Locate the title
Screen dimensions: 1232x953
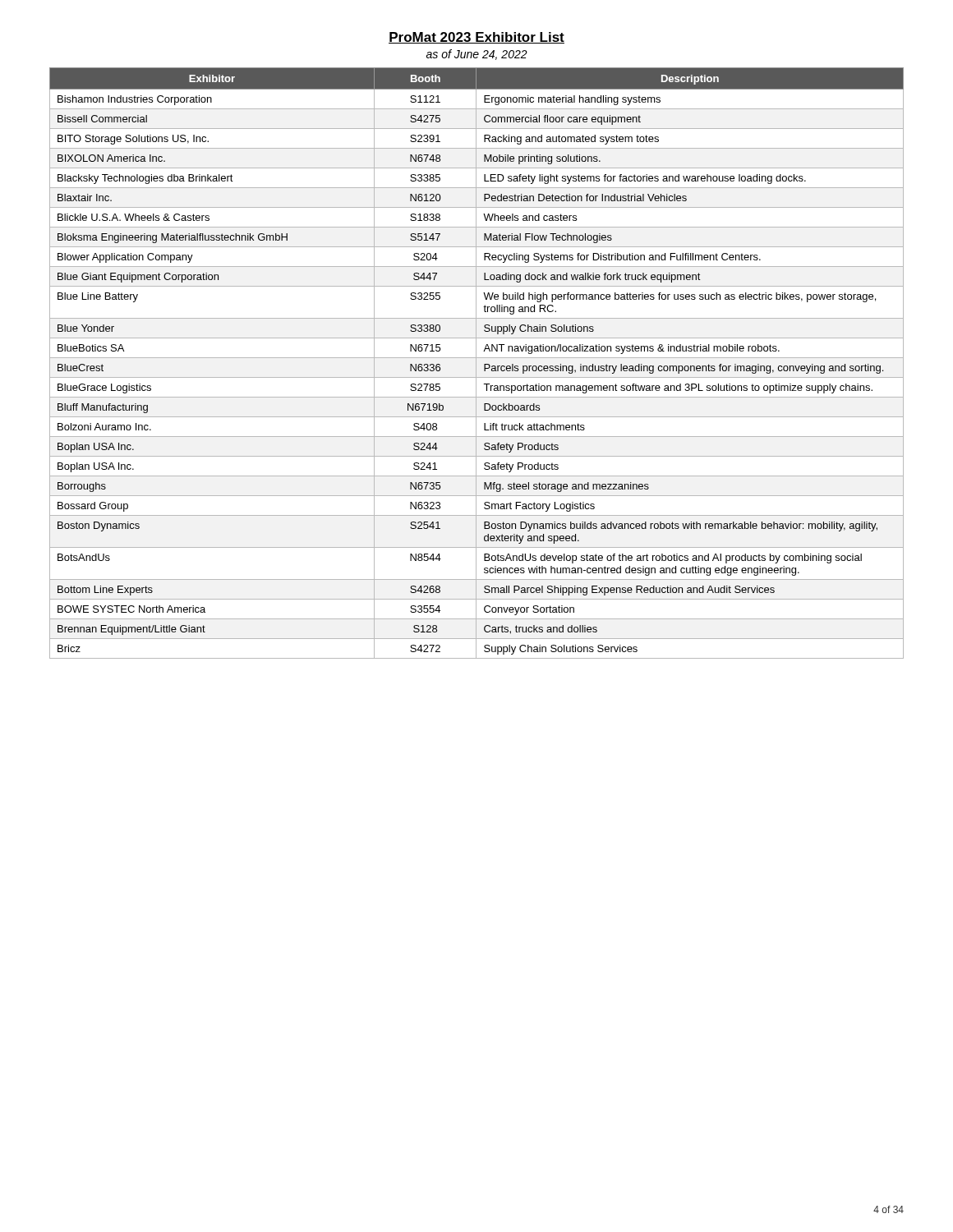coord(476,45)
